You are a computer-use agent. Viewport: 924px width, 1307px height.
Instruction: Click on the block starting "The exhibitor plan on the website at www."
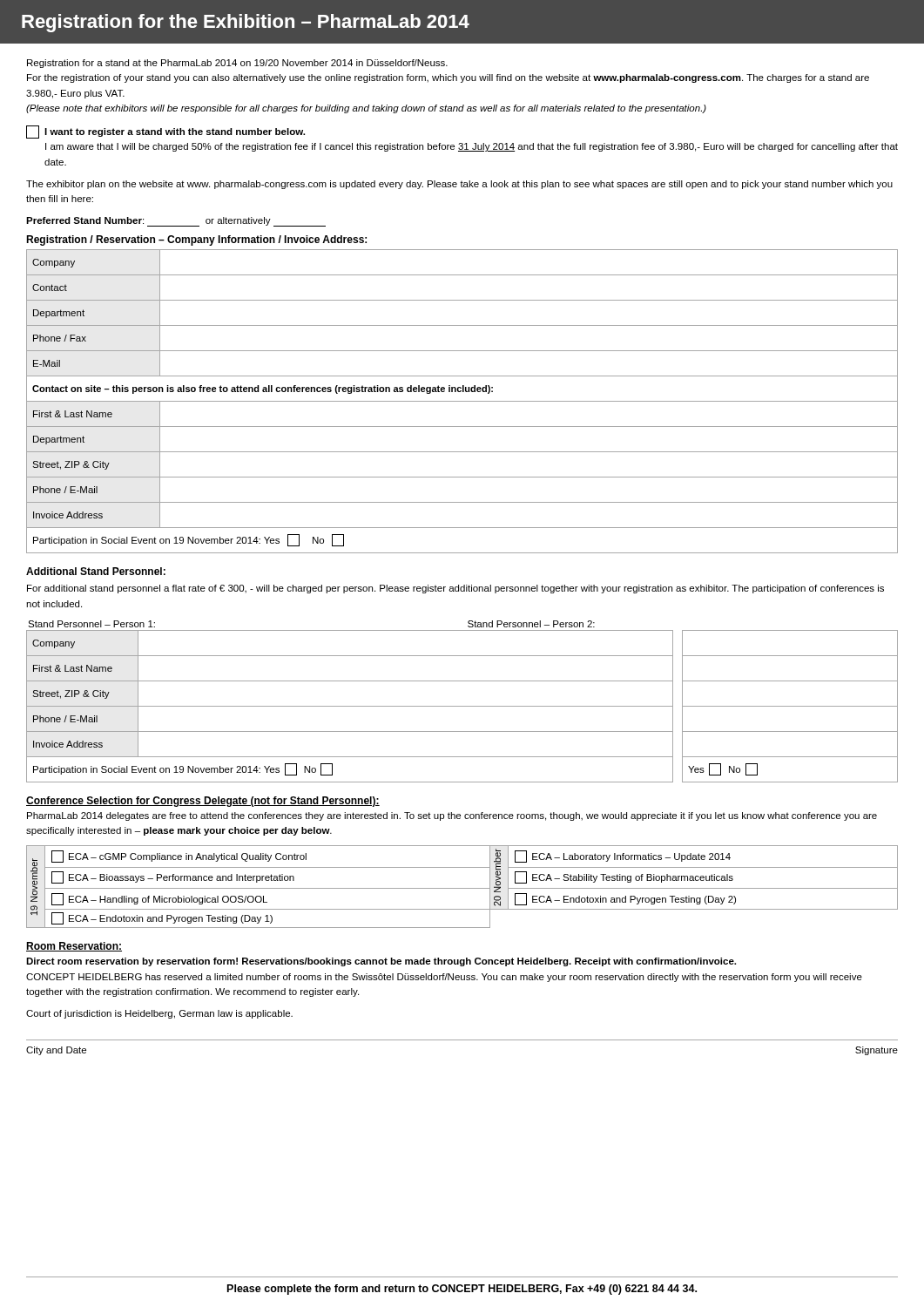[x=459, y=191]
